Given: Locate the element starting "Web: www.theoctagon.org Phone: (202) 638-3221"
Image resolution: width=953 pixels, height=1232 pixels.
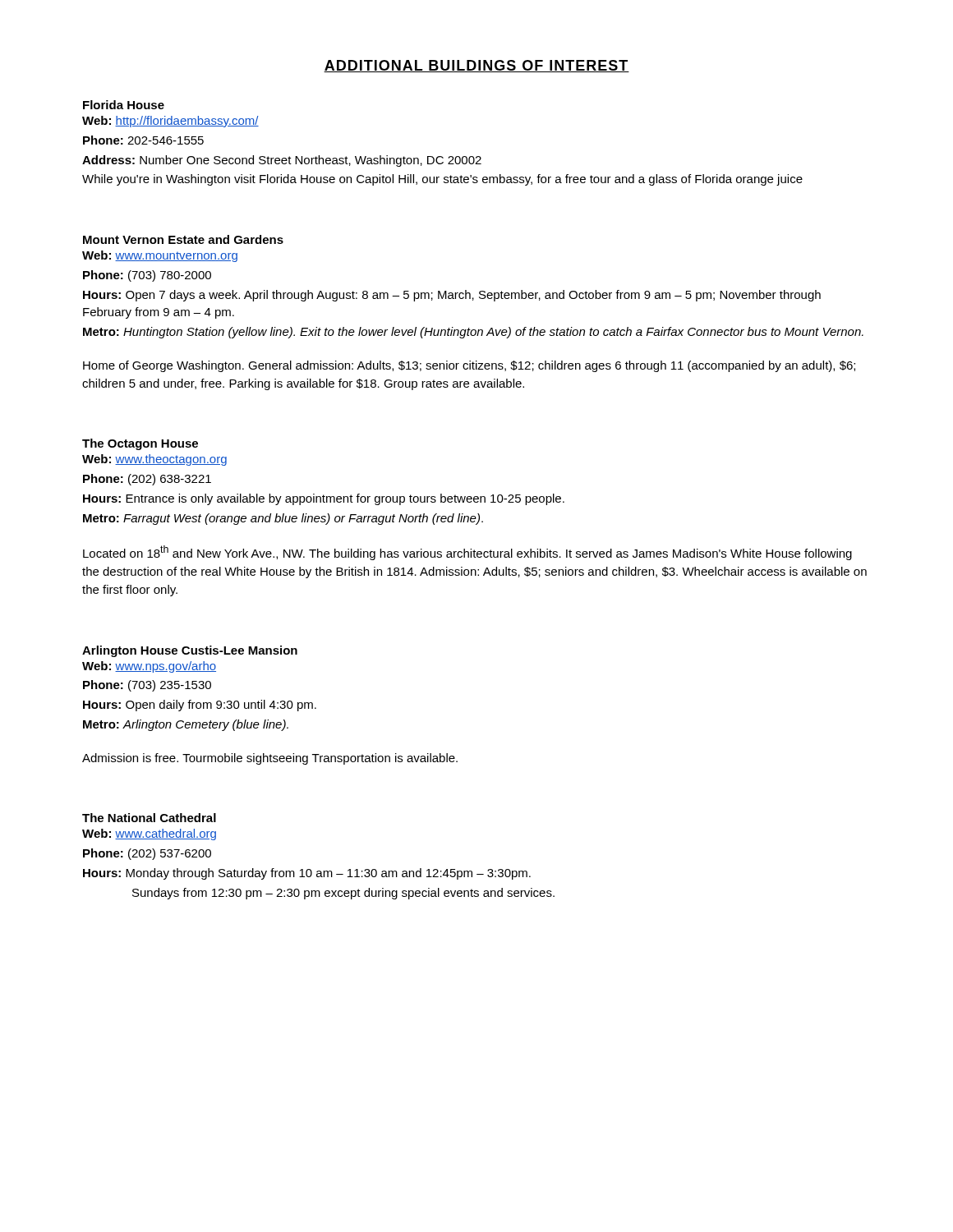Looking at the screenshot, I should [476, 524].
